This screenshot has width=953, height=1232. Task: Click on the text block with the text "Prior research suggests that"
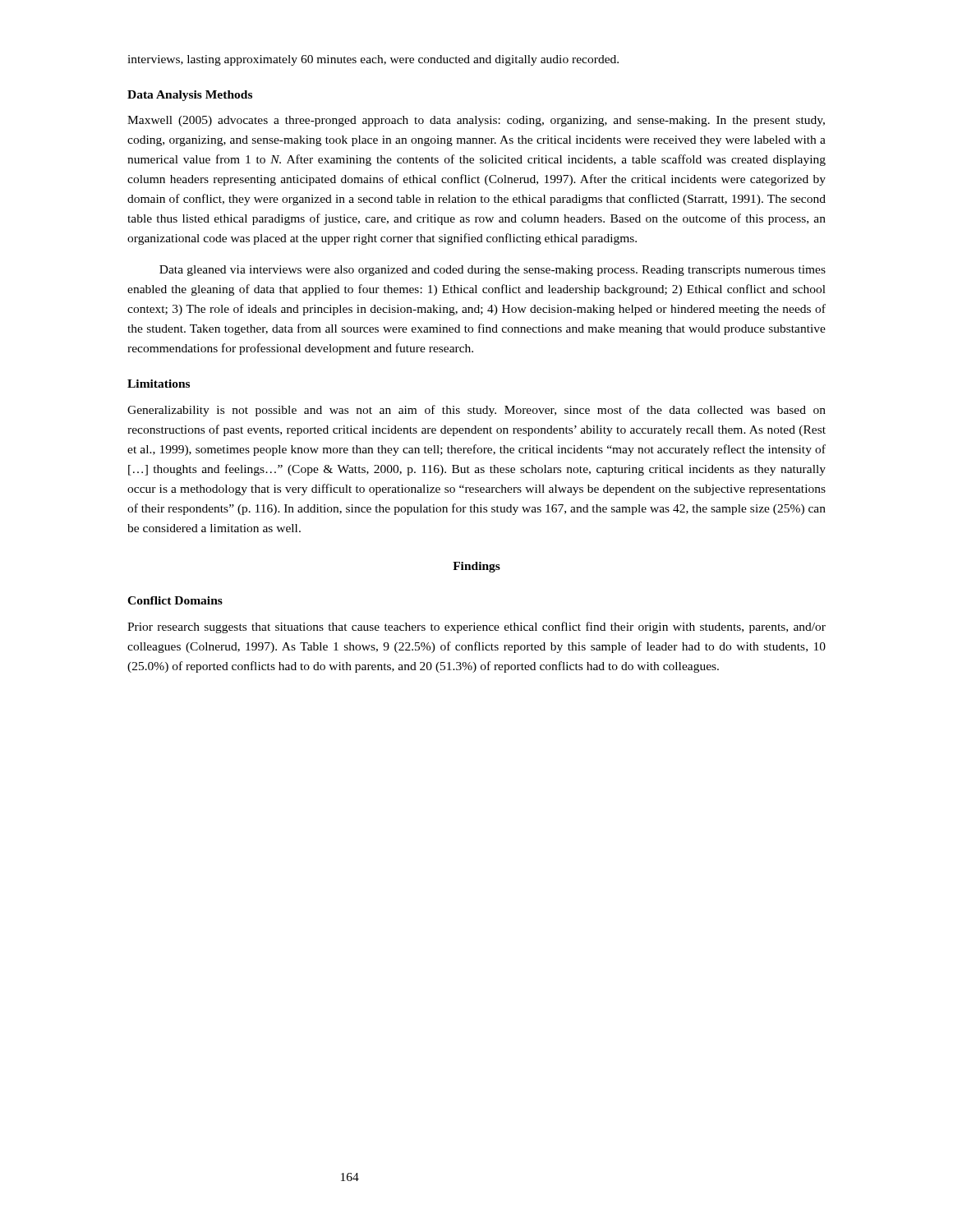point(476,646)
